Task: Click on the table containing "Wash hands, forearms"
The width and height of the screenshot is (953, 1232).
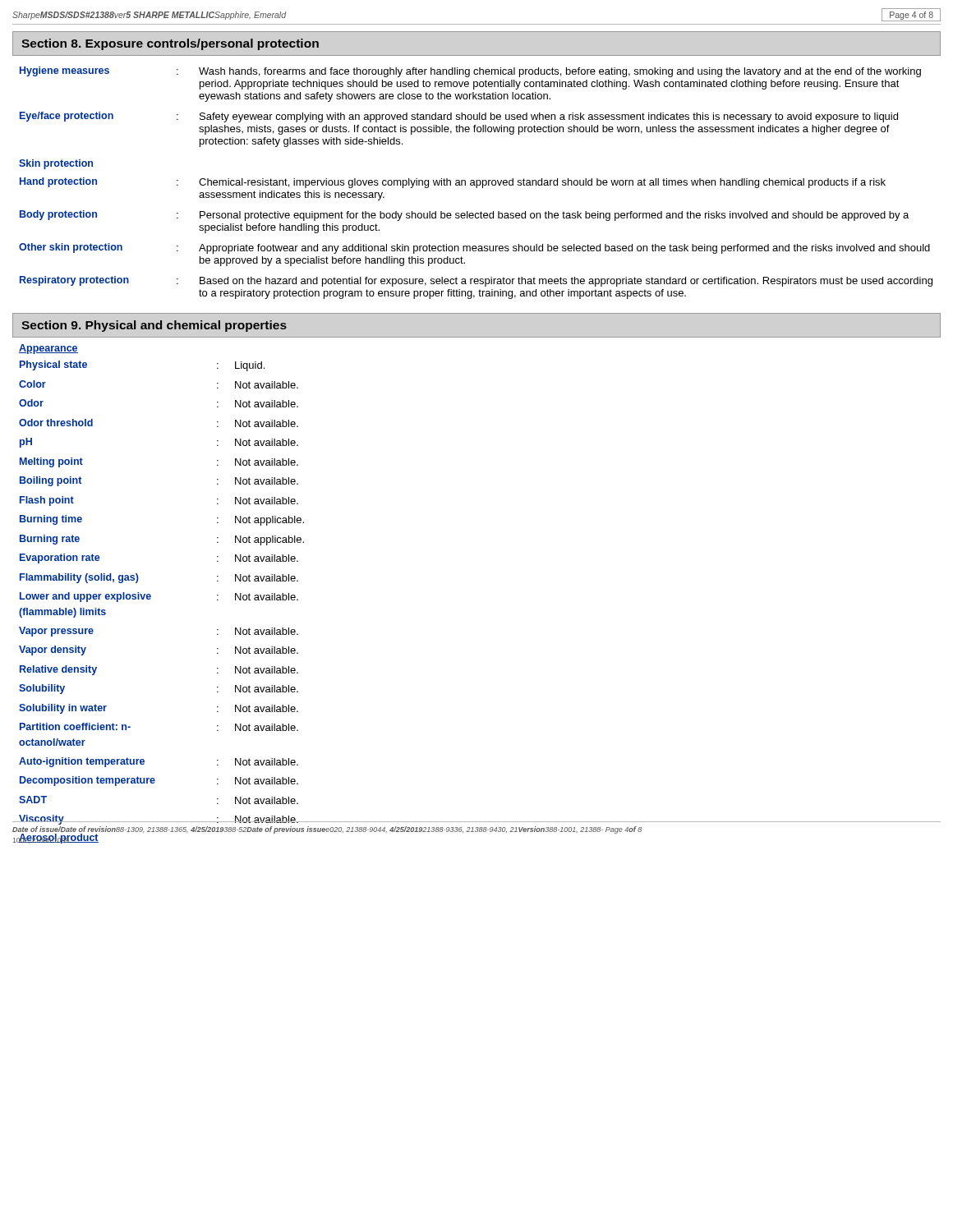Action: [x=476, y=182]
